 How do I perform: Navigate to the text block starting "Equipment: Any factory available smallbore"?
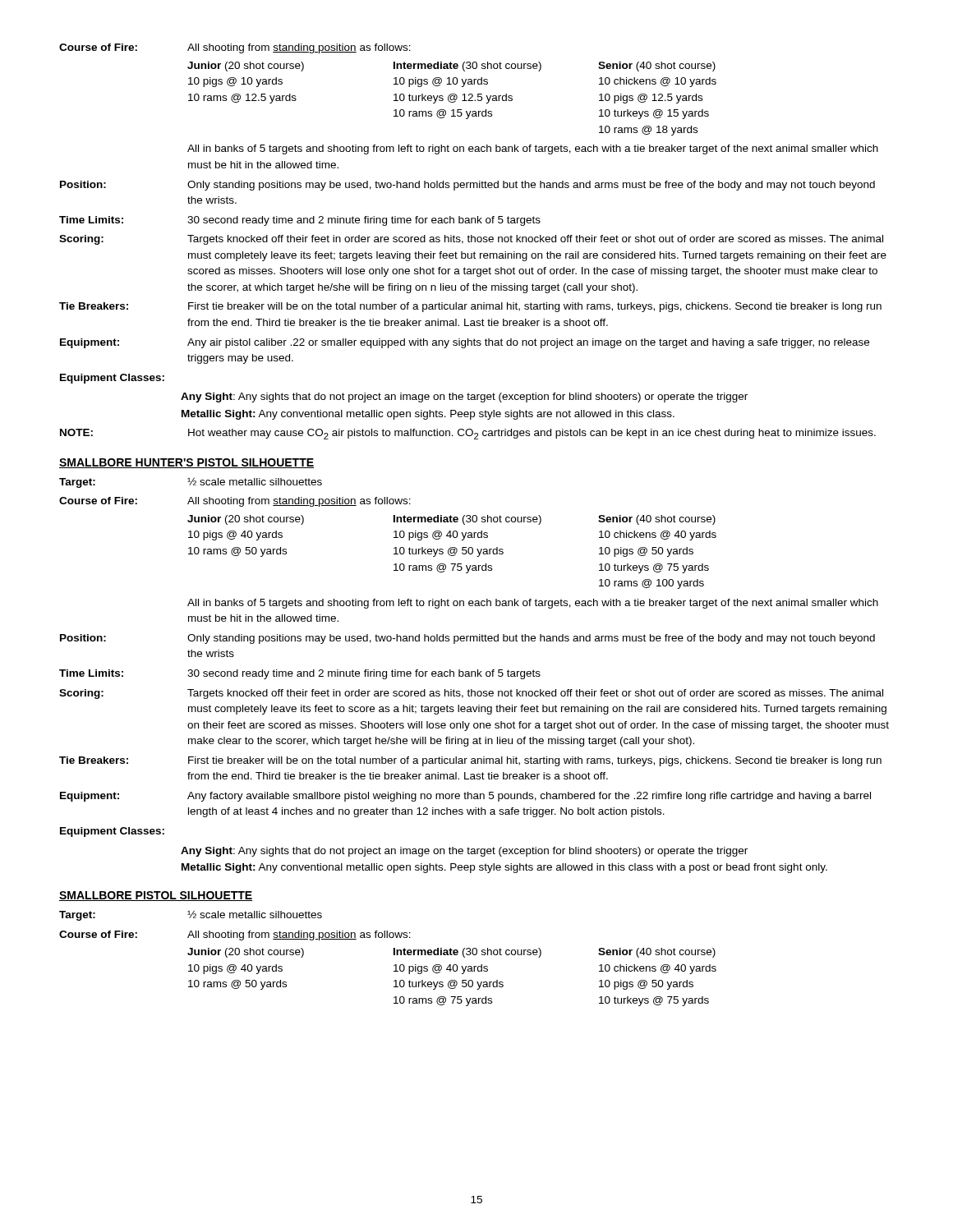tap(476, 804)
